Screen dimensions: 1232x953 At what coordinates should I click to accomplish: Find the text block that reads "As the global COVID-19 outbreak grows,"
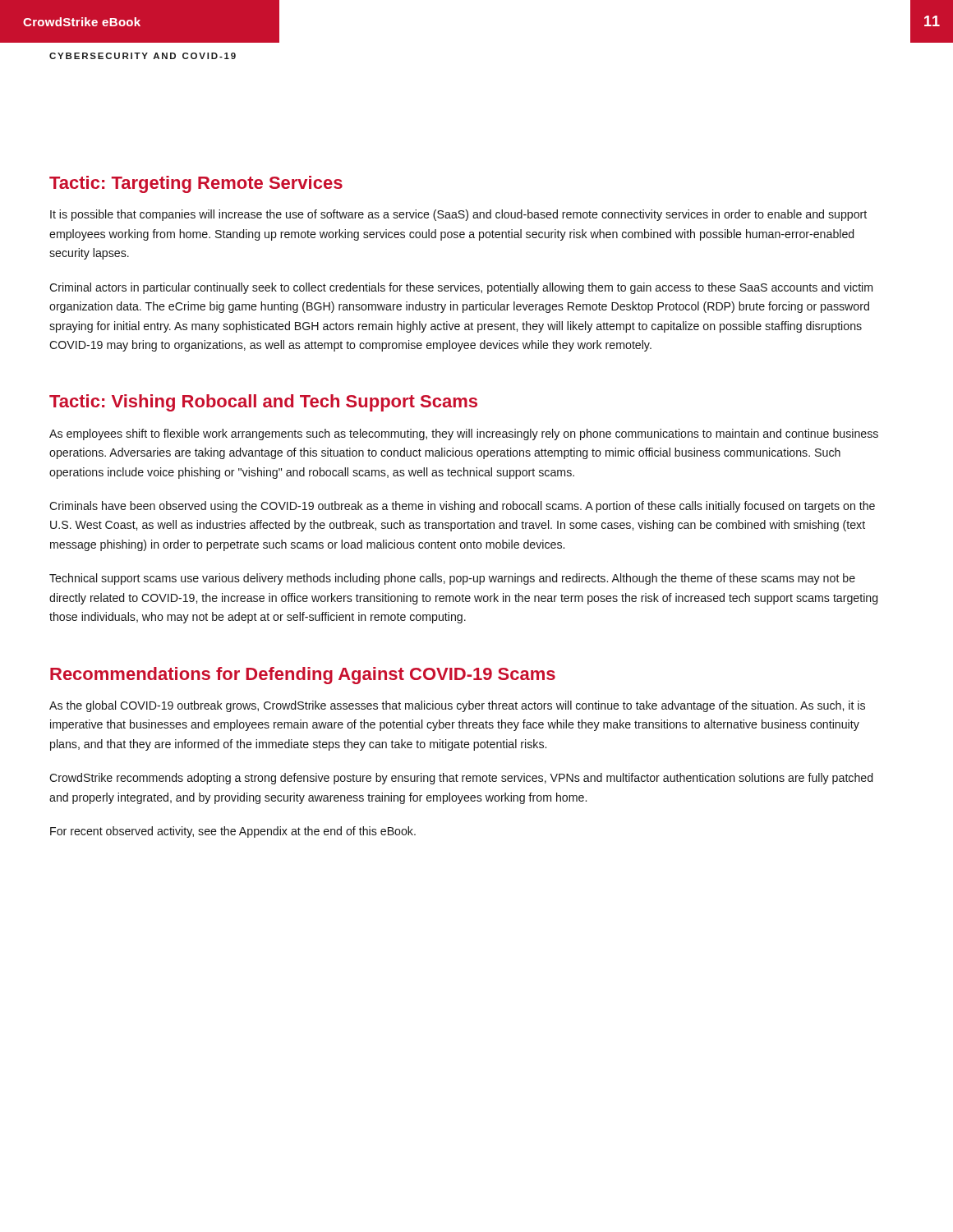457,725
